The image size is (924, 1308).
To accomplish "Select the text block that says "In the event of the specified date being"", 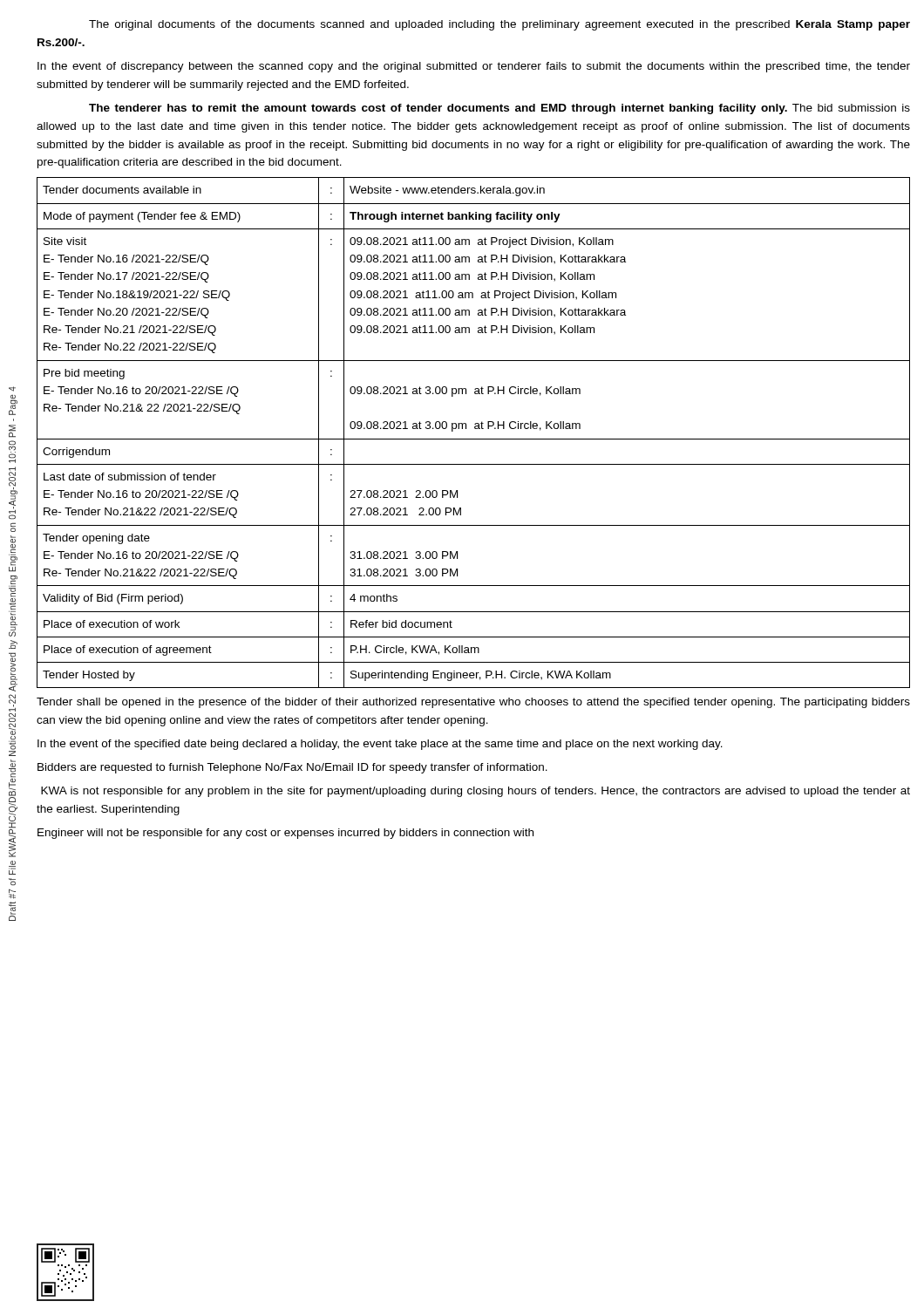I will [380, 744].
